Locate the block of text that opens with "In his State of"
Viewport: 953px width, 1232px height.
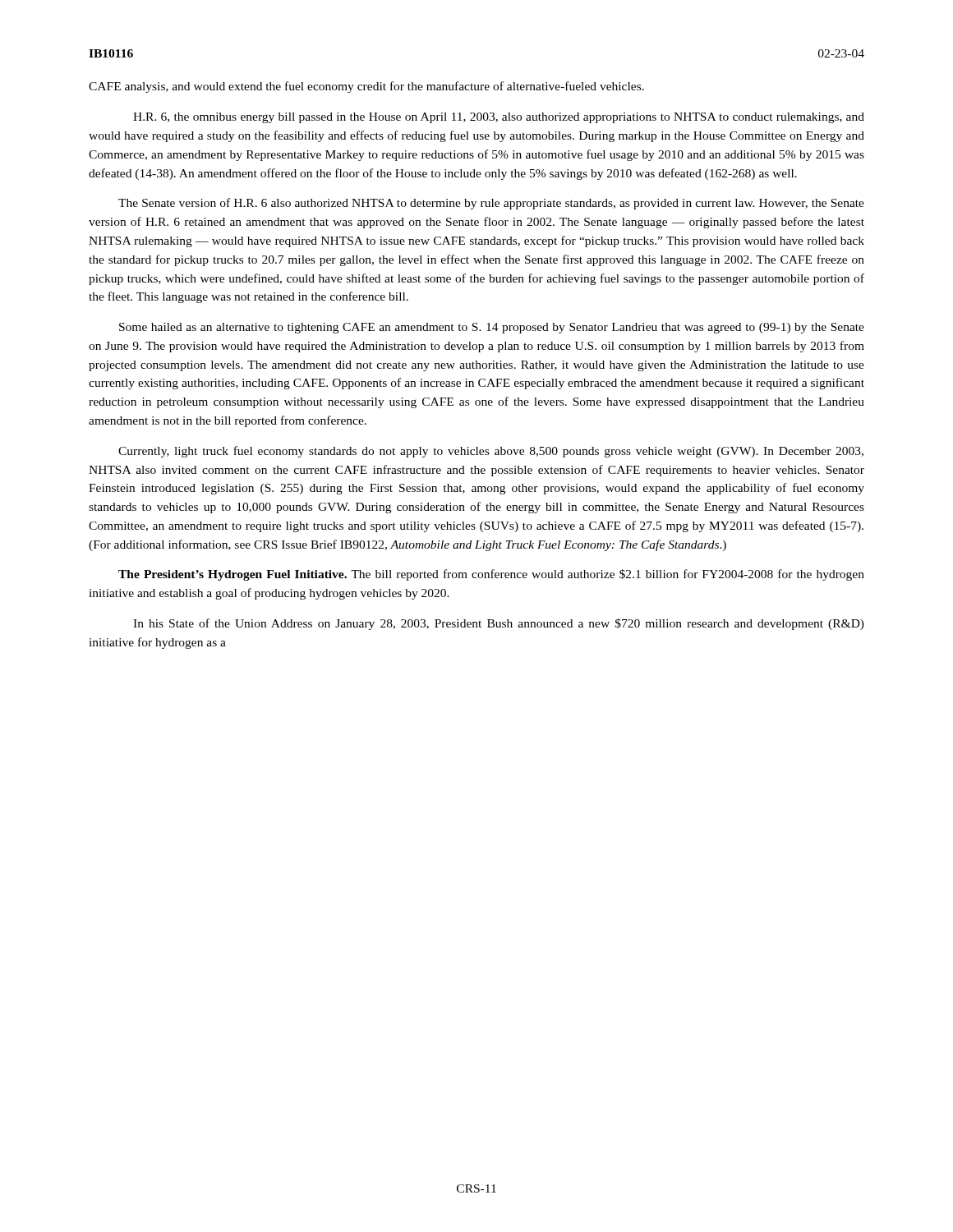pos(476,633)
